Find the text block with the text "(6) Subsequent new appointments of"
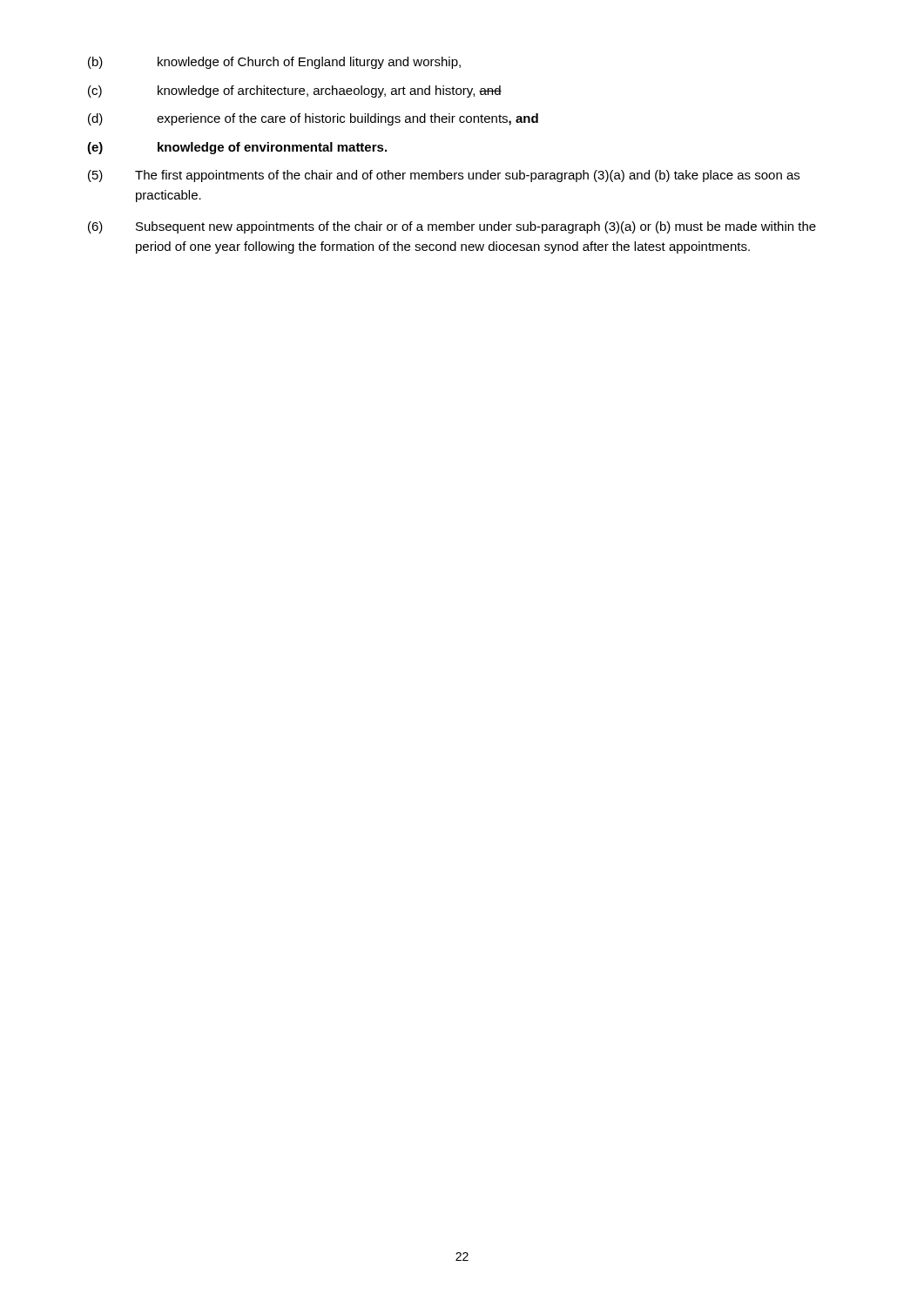 coord(462,237)
